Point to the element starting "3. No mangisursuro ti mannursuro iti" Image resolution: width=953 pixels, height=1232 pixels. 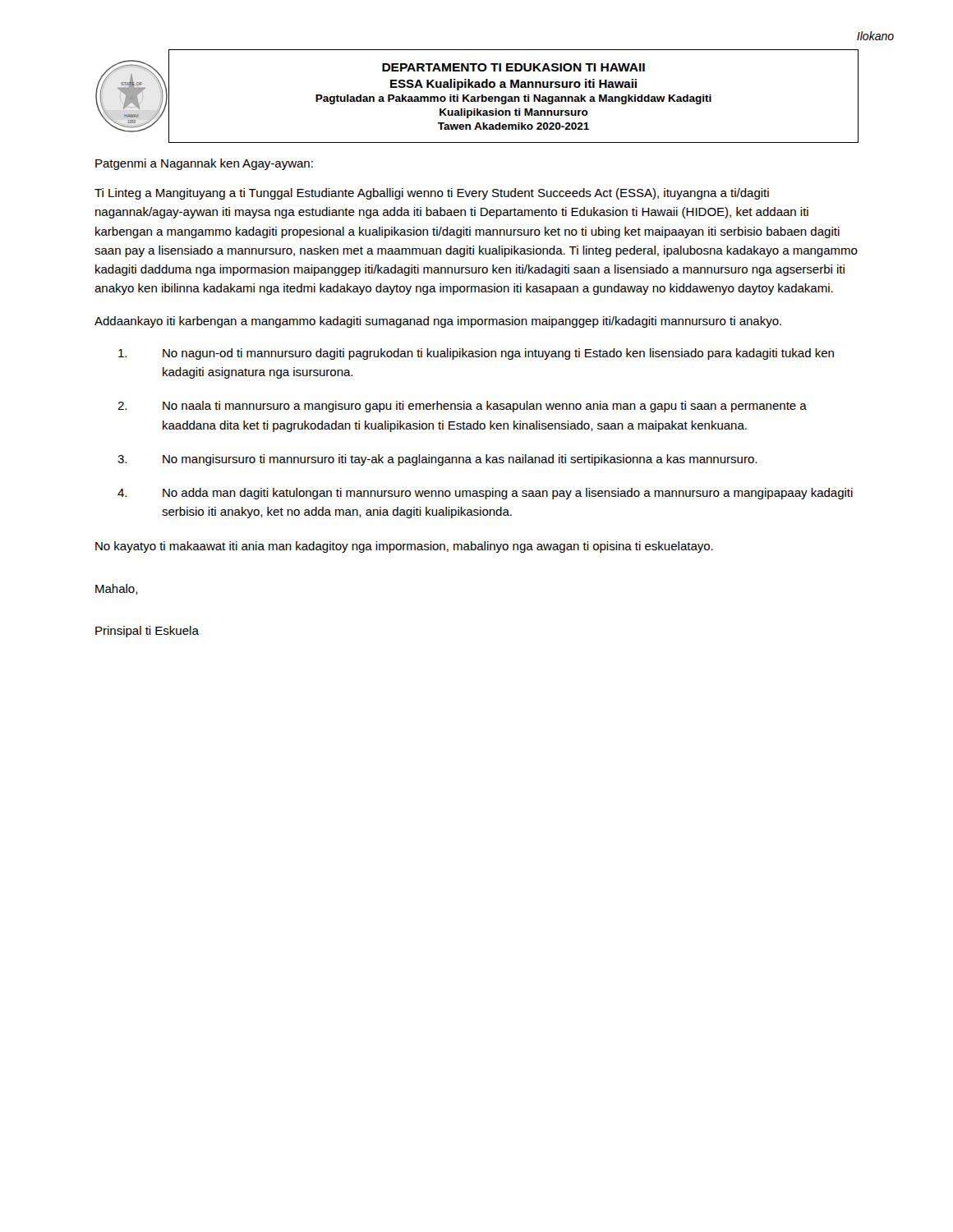476,459
